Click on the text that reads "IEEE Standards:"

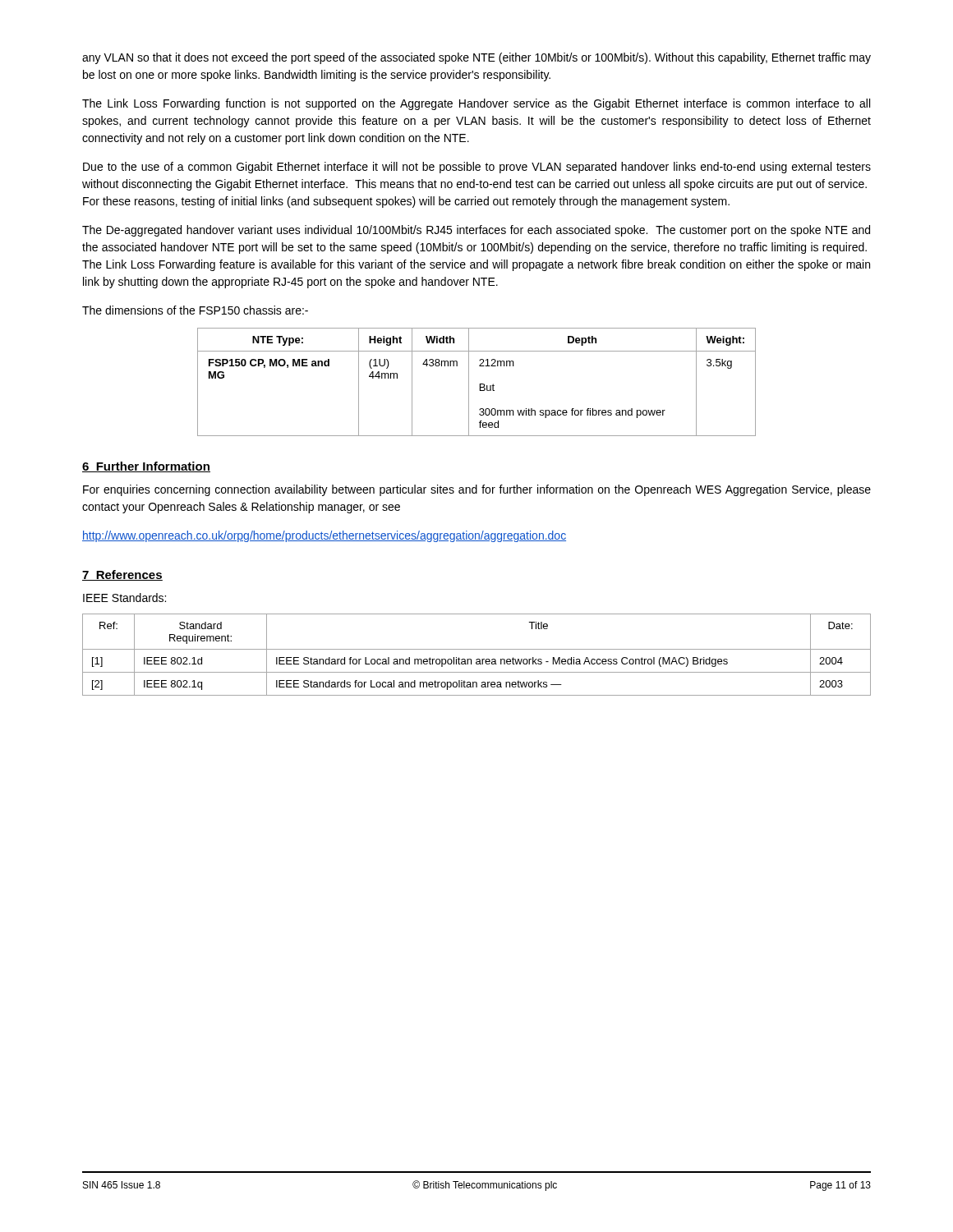coord(125,598)
